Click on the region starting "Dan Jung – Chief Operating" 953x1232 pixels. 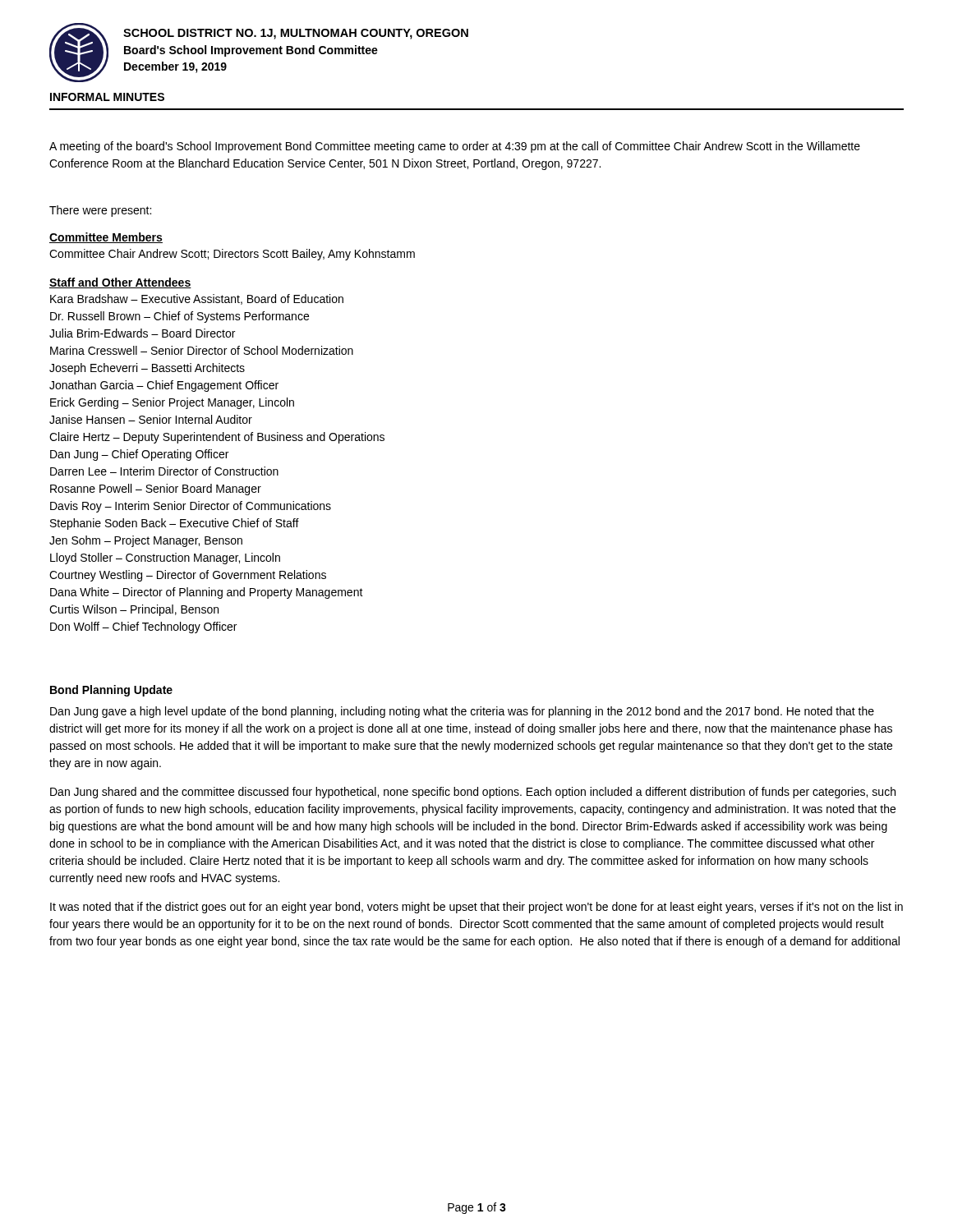139,454
